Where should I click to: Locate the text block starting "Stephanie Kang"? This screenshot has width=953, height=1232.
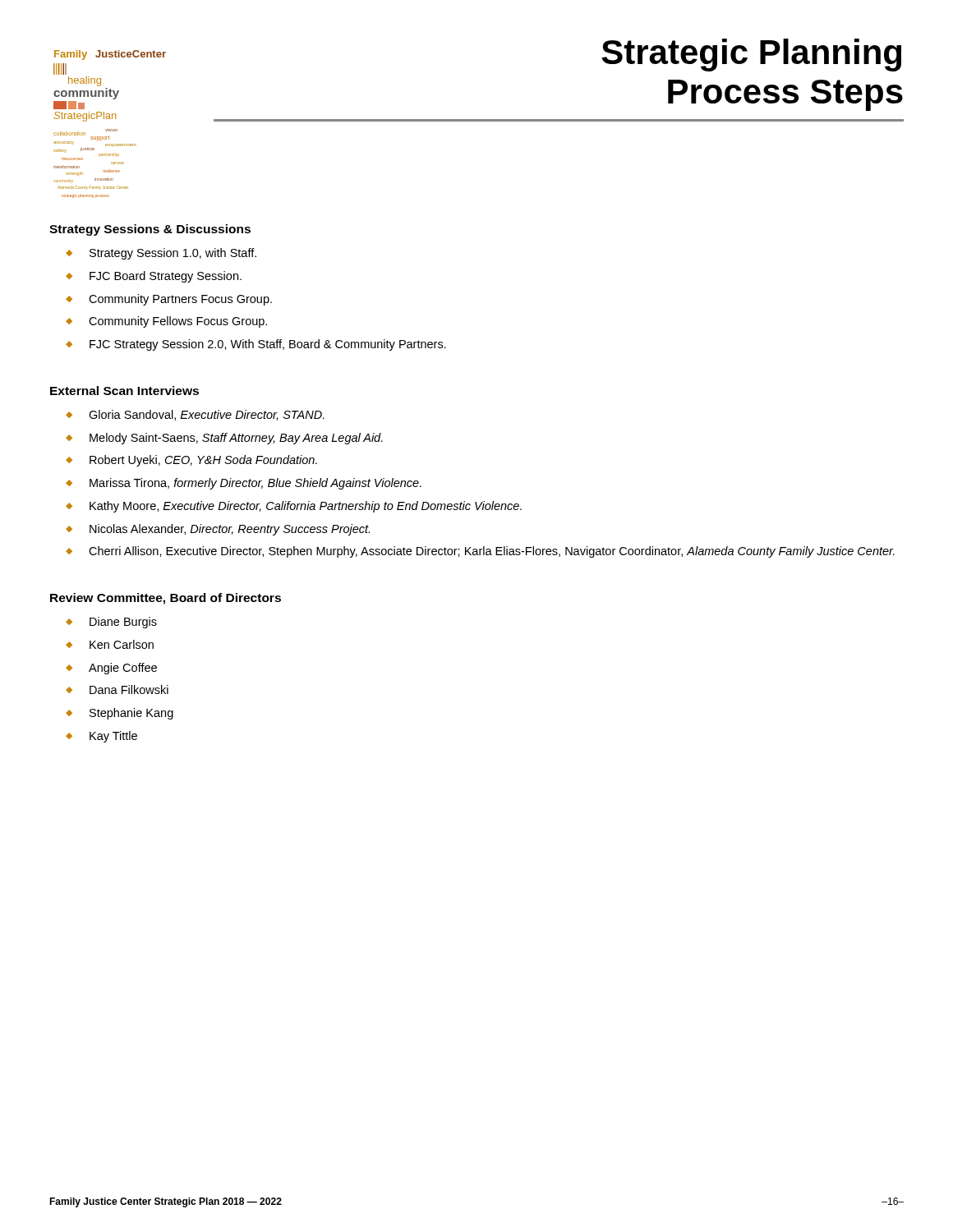(x=131, y=713)
